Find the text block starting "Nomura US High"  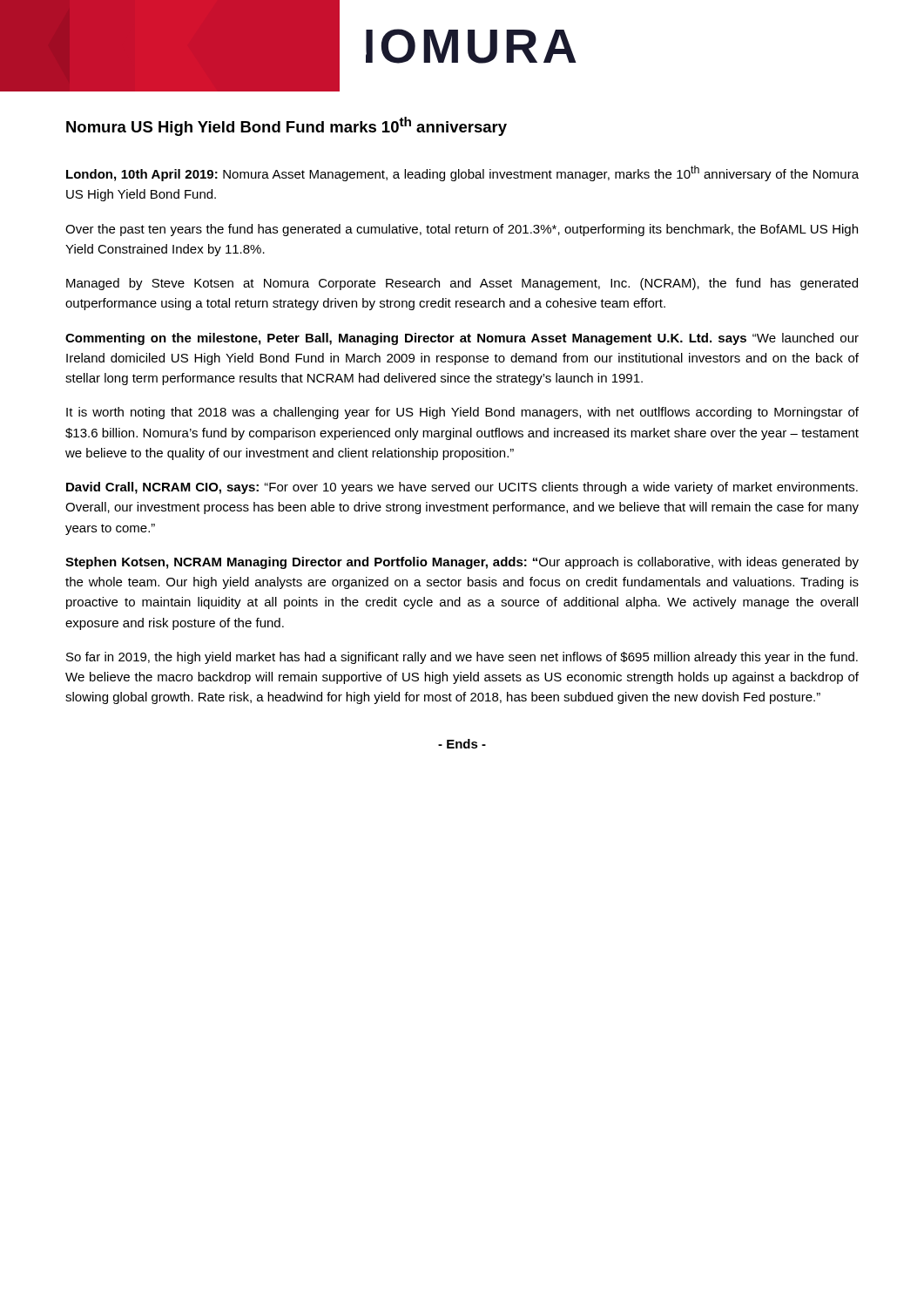tap(286, 125)
